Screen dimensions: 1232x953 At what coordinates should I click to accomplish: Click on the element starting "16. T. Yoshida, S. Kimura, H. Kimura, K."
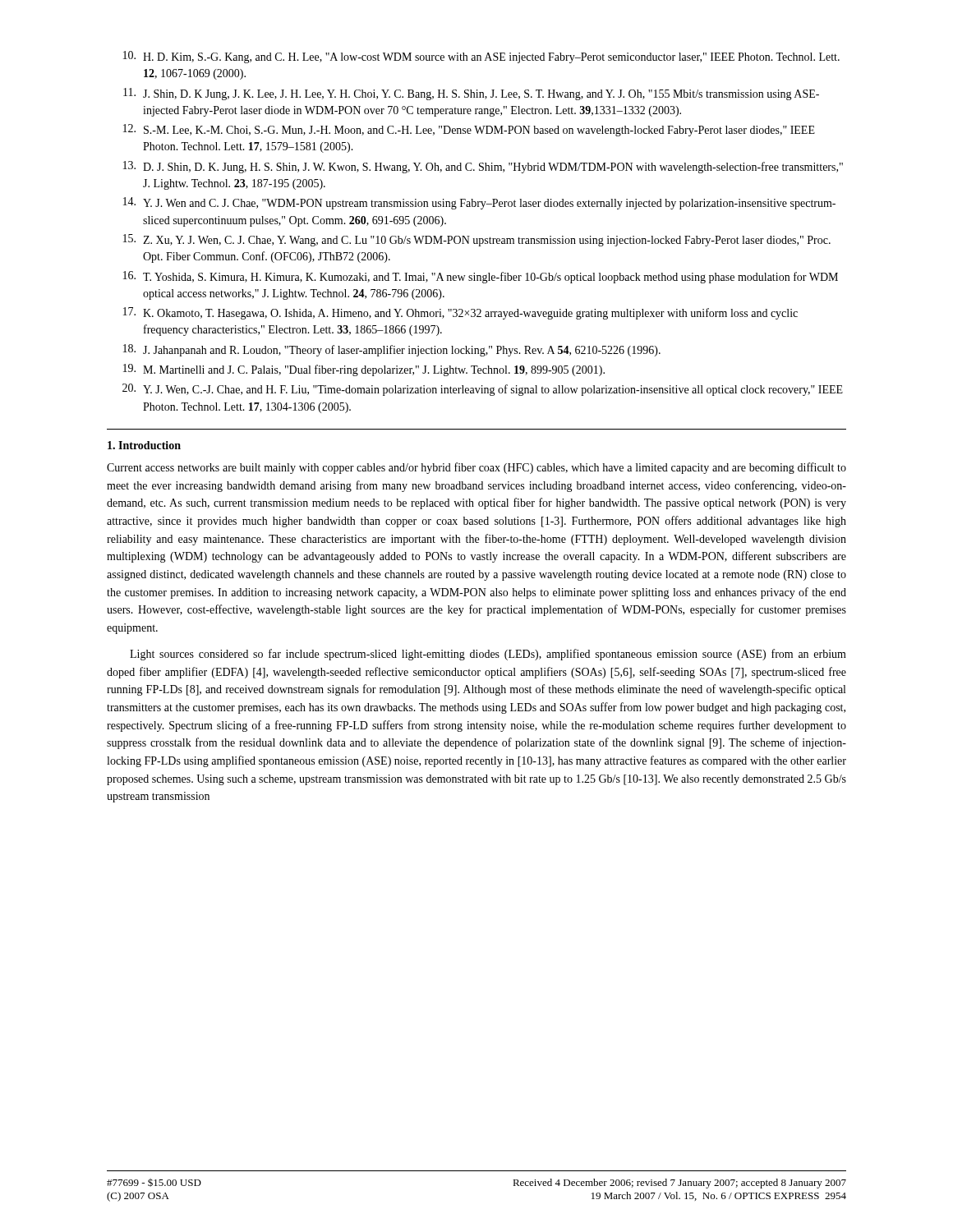click(476, 286)
